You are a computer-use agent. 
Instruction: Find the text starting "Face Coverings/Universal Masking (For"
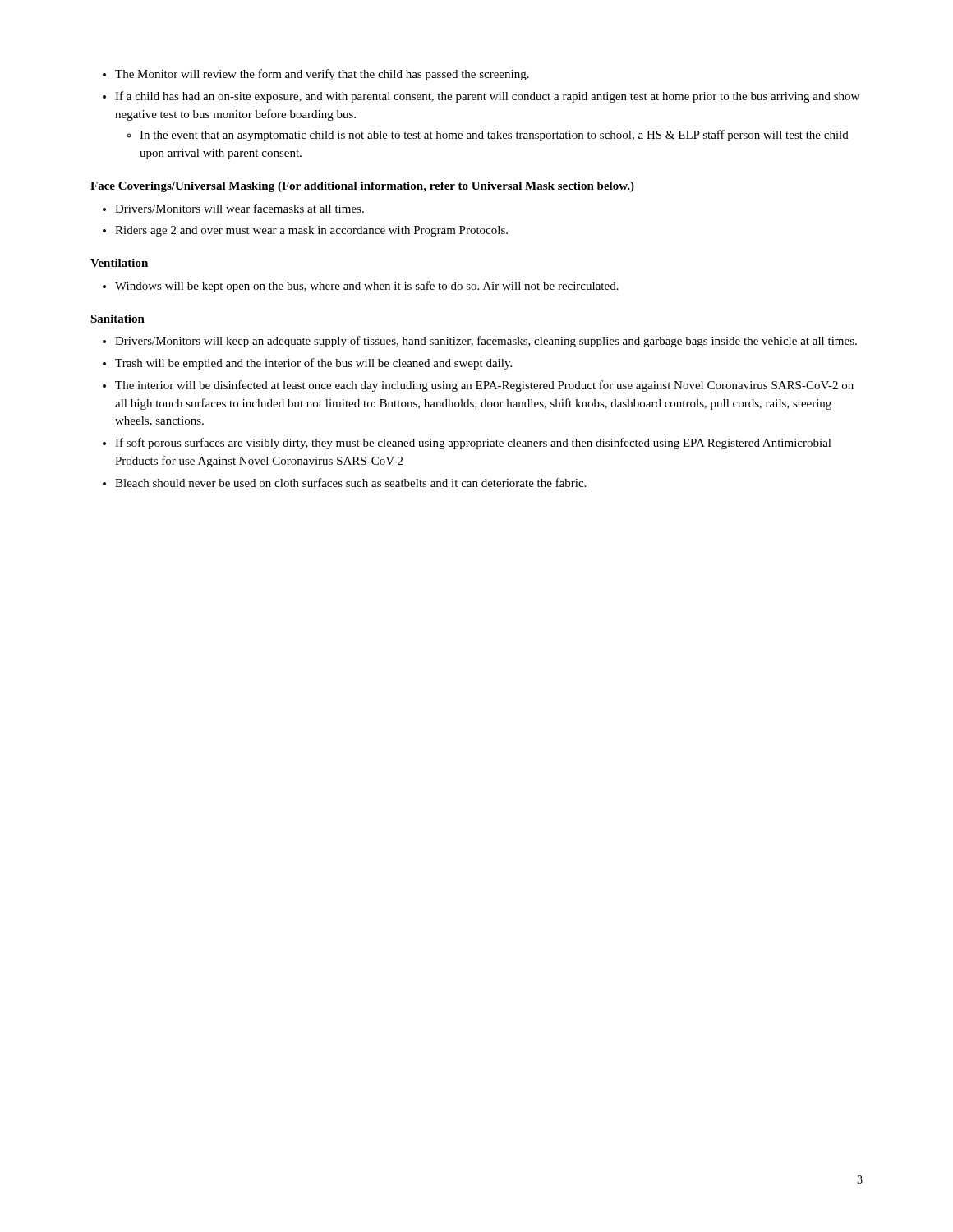(x=362, y=185)
